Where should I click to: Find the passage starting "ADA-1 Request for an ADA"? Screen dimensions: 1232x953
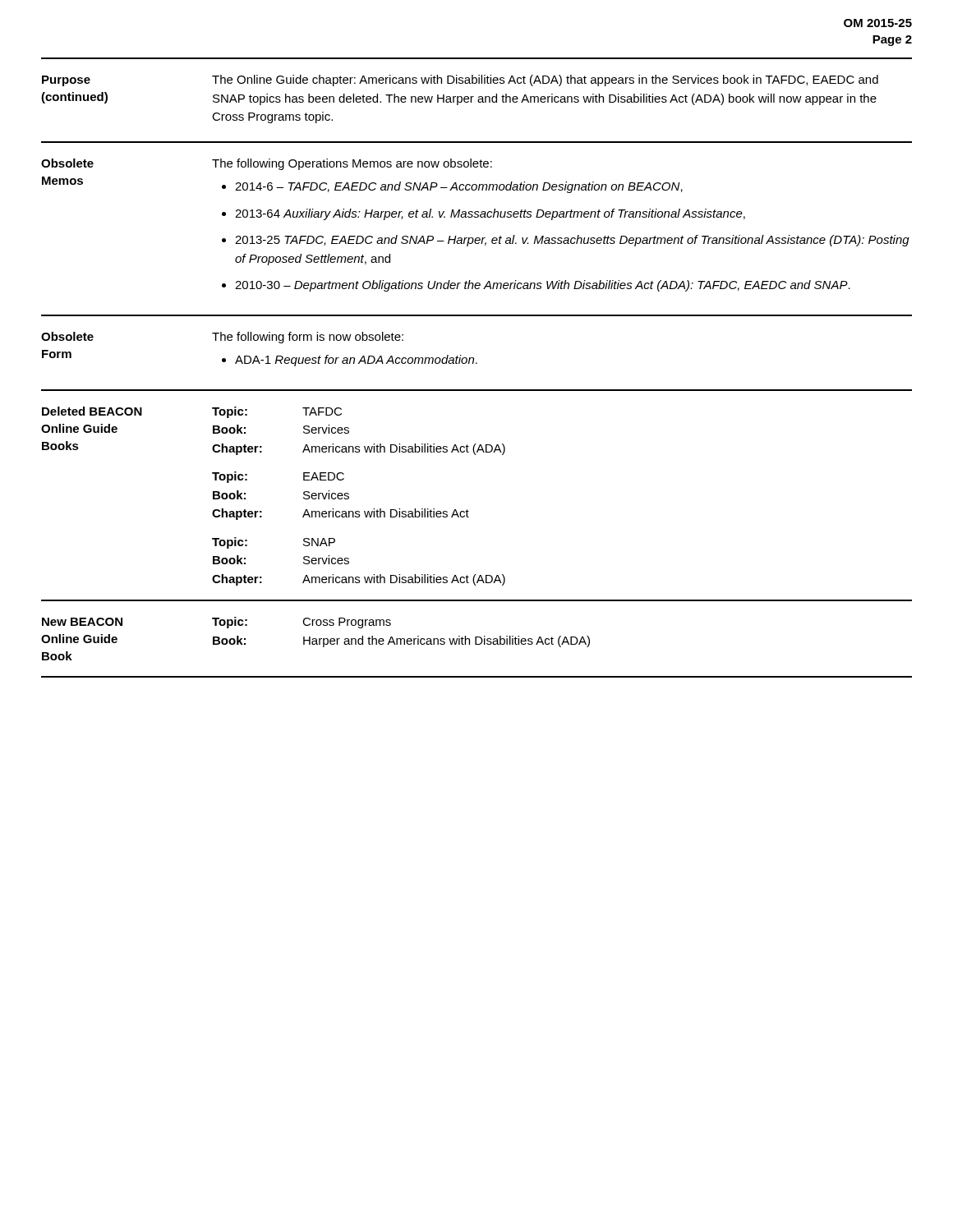[357, 359]
